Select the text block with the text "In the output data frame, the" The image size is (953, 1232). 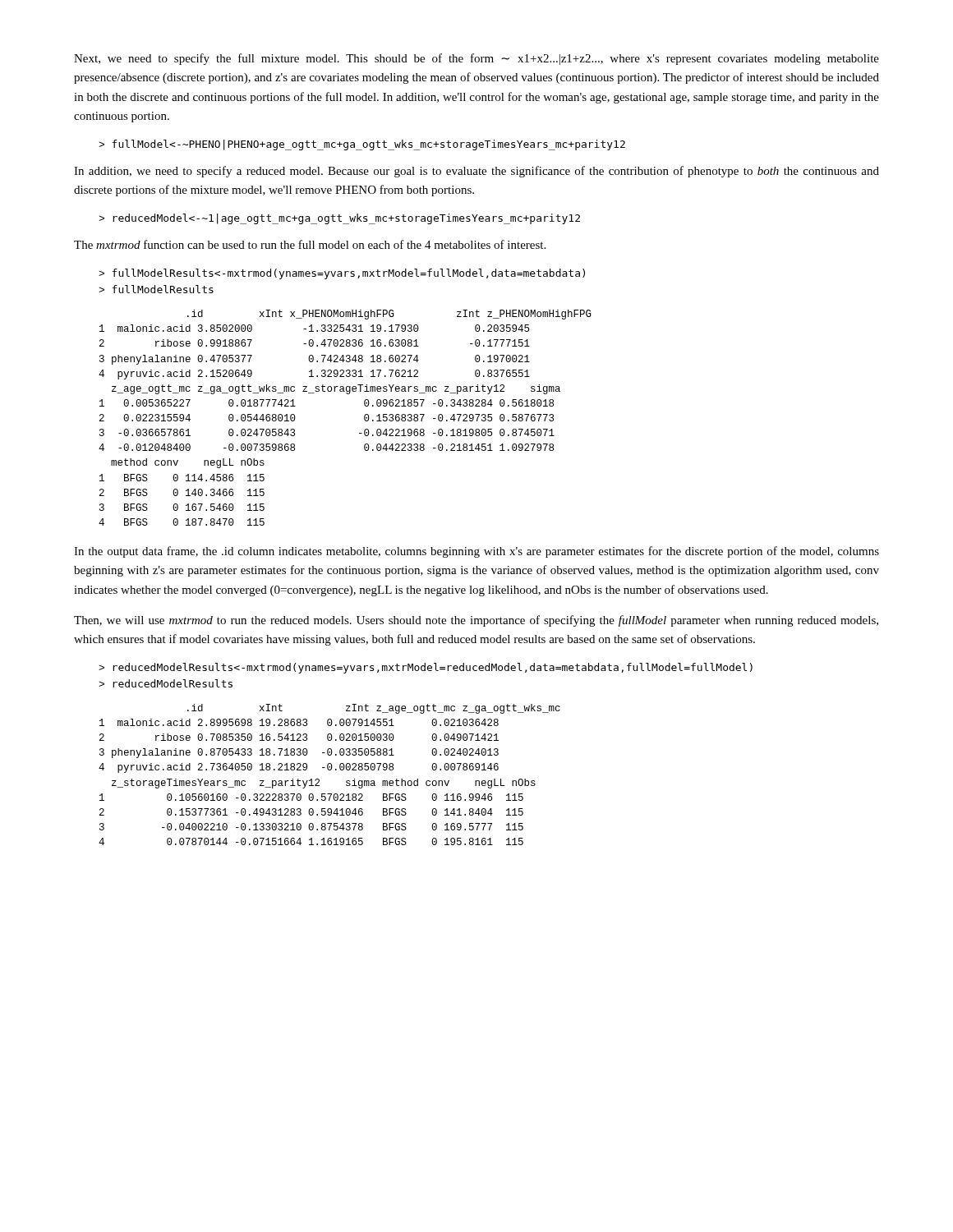[476, 570]
